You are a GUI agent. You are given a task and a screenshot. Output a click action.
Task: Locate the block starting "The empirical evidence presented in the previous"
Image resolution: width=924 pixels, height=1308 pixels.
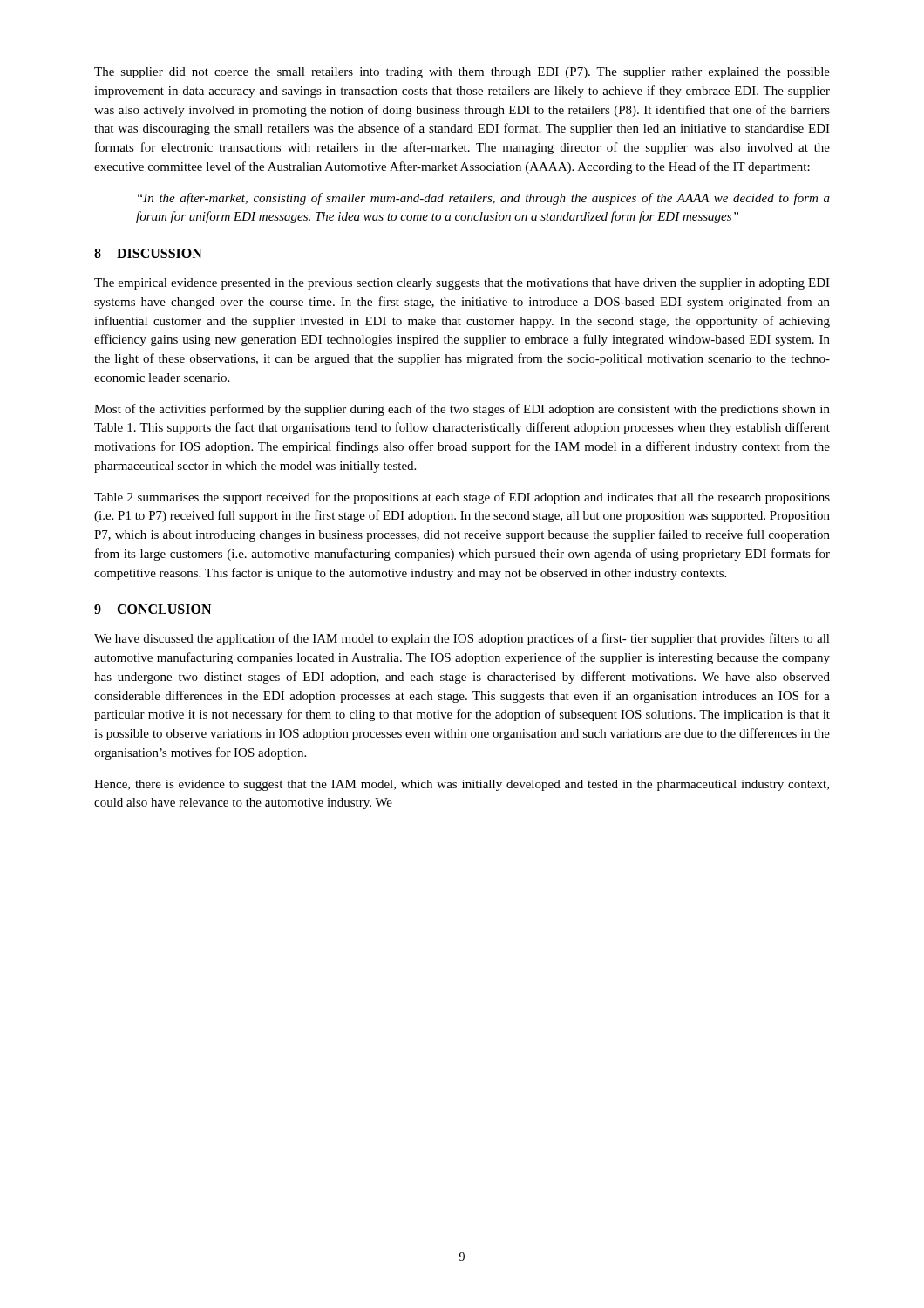point(462,330)
